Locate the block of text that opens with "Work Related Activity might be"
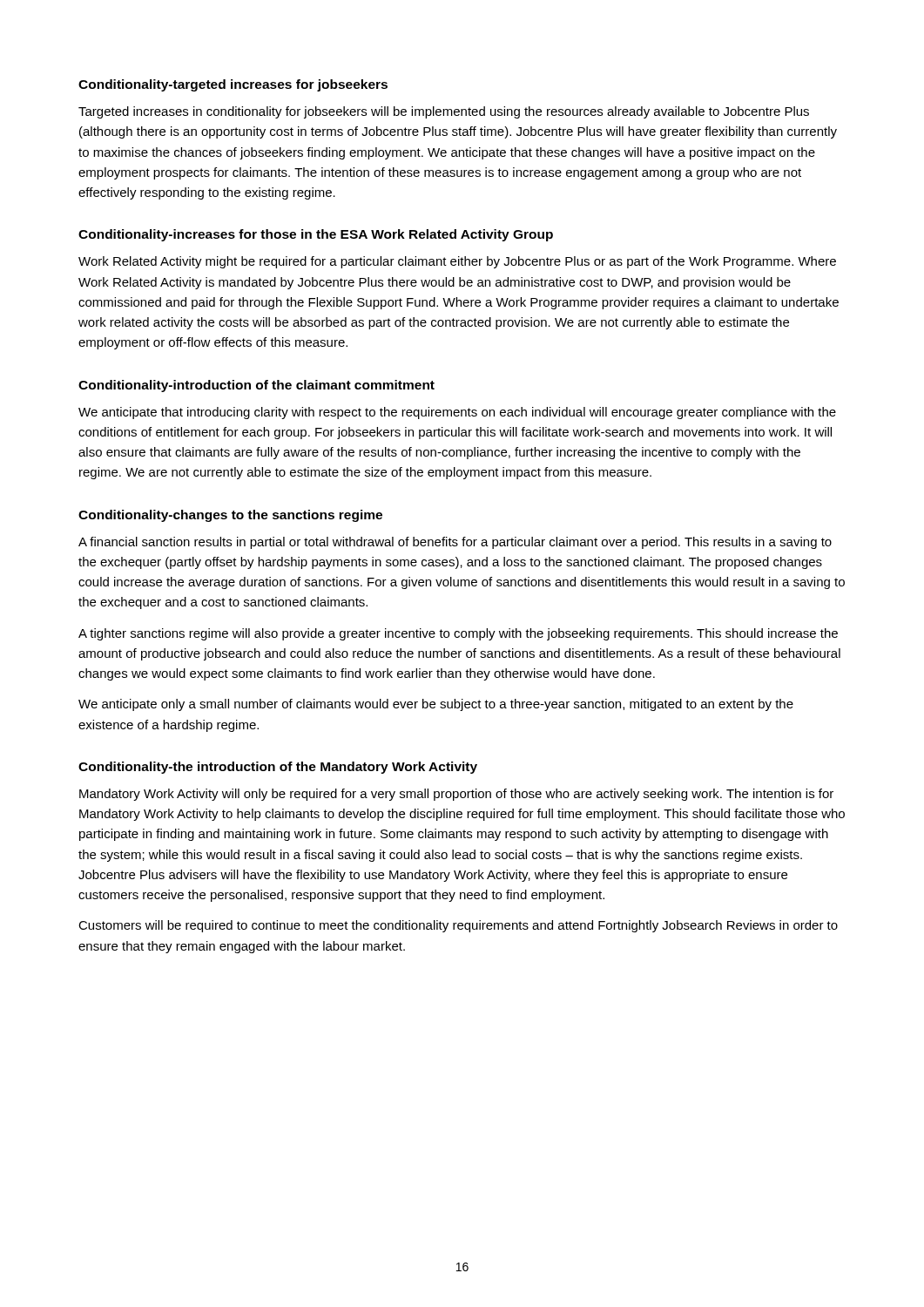 [x=459, y=302]
